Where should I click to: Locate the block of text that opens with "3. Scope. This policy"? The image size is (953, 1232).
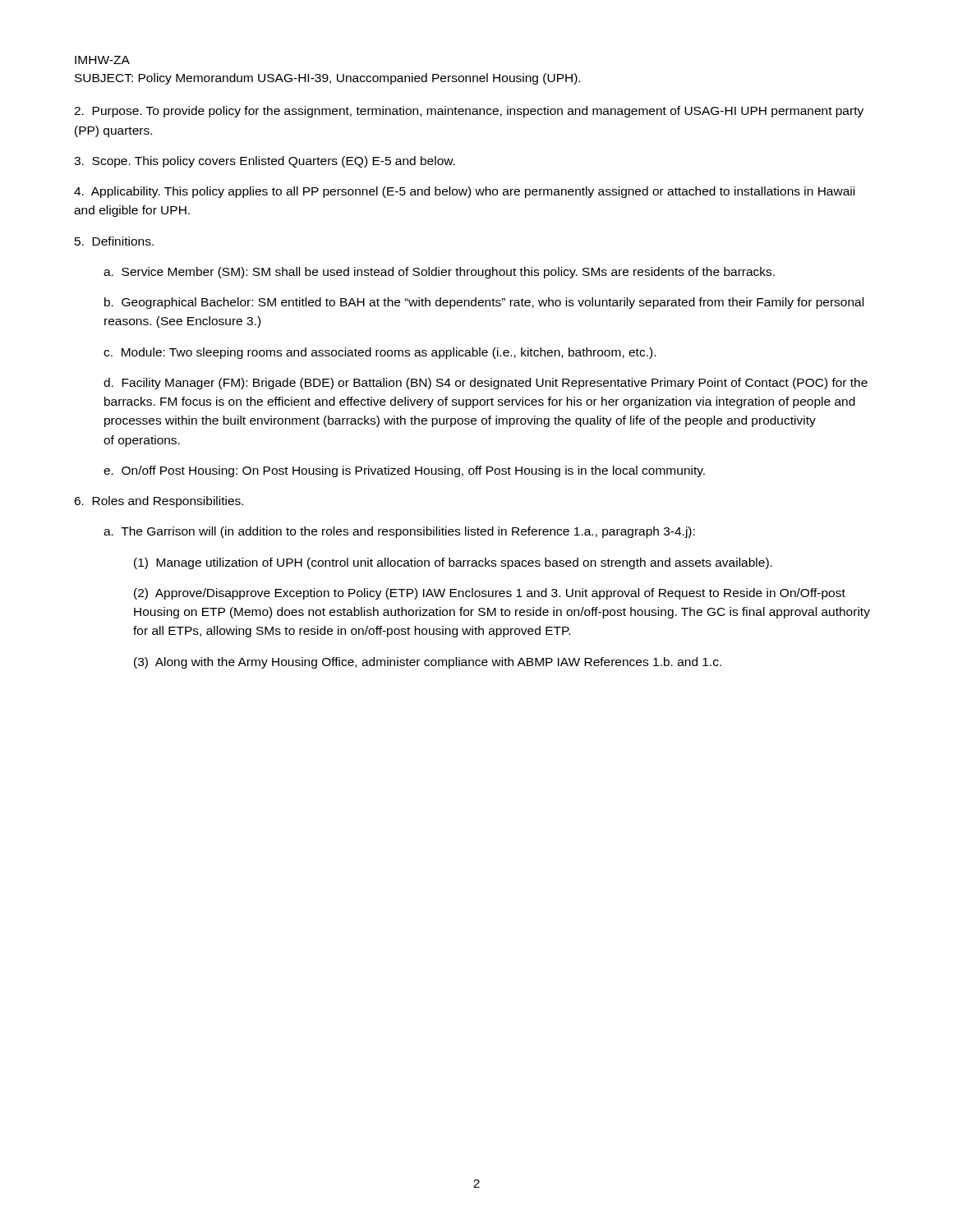tap(265, 160)
